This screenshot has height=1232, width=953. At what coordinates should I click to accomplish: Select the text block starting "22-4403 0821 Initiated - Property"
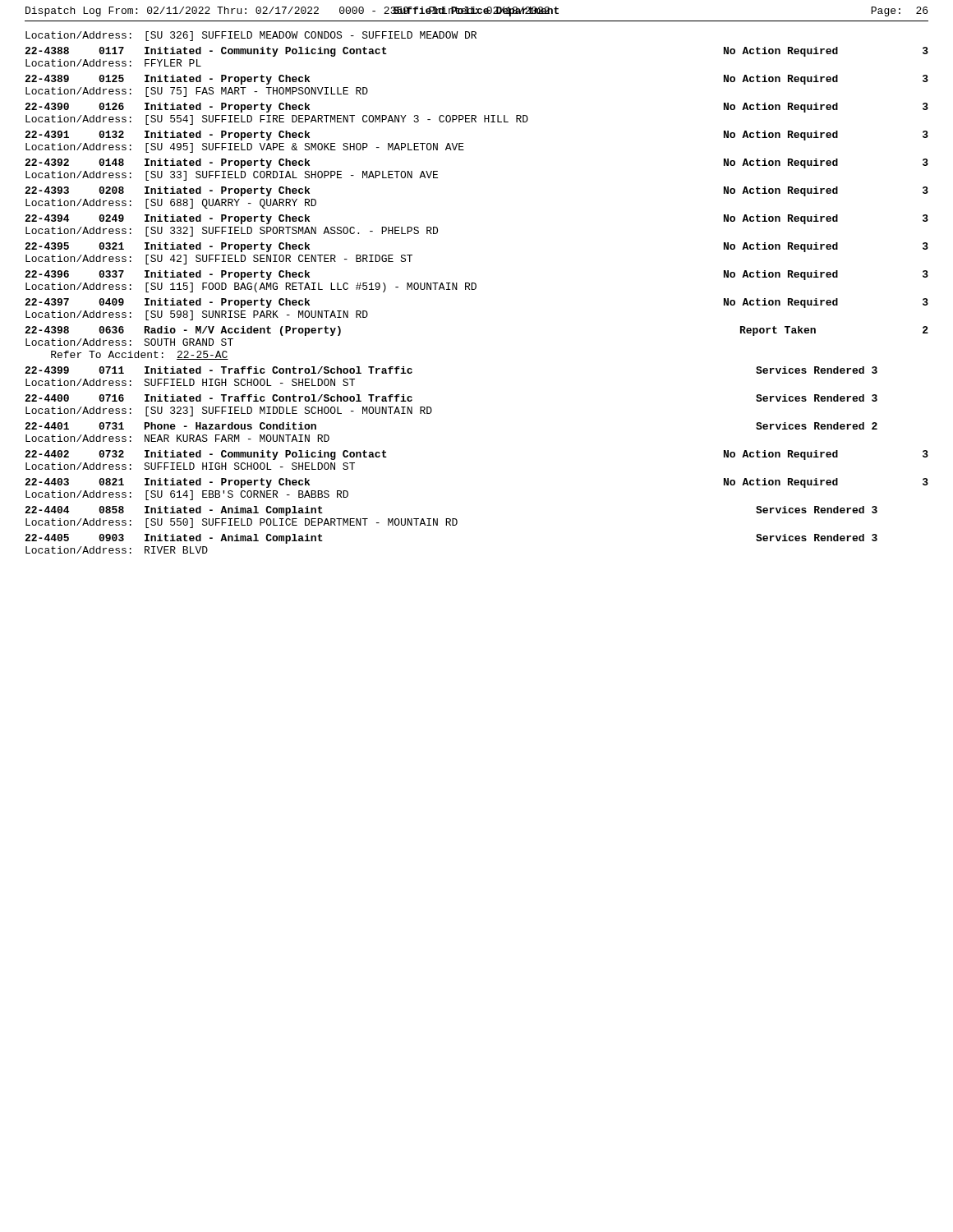(x=54, y=483)
